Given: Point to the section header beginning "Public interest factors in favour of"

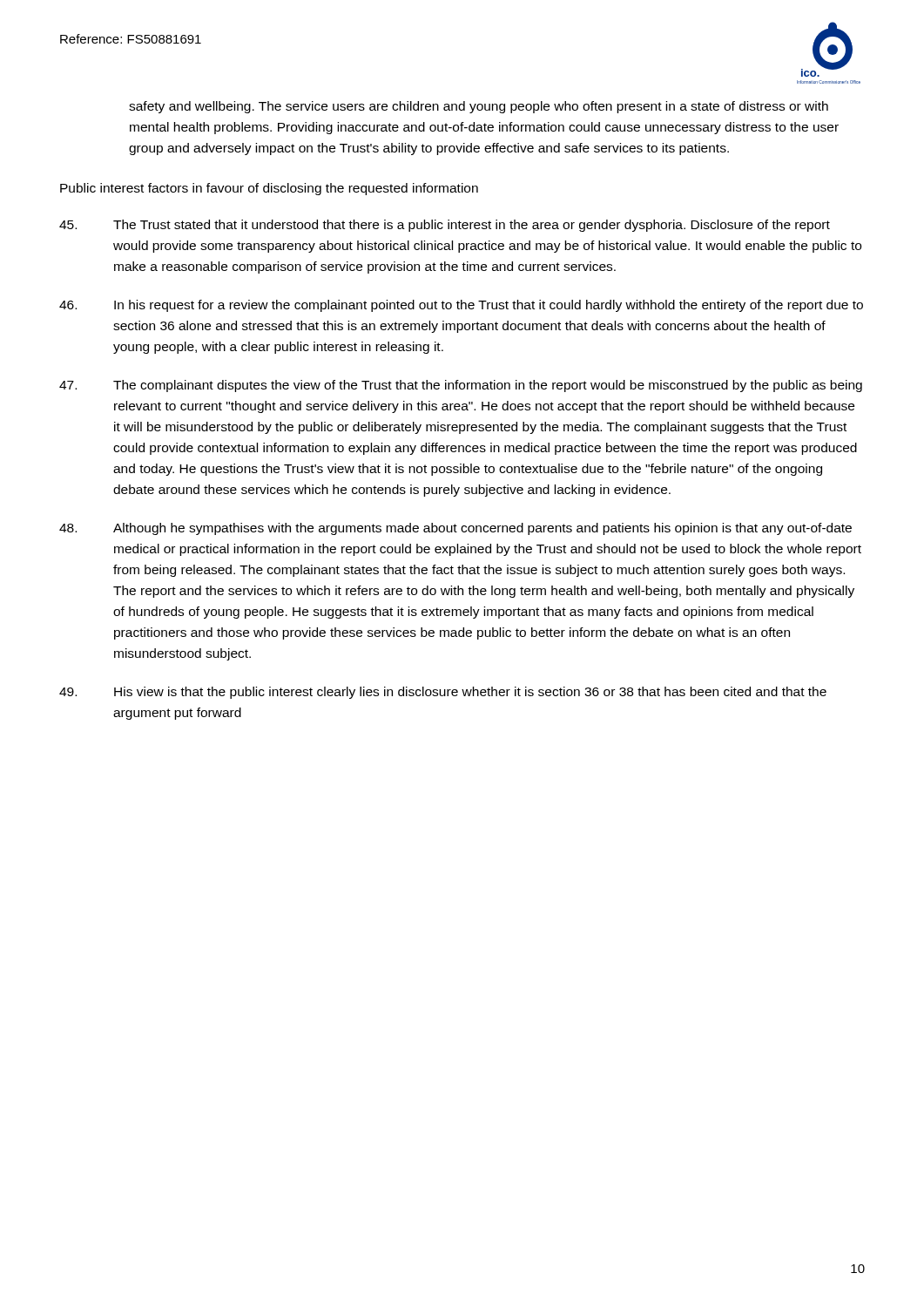Looking at the screenshot, I should [269, 188].
